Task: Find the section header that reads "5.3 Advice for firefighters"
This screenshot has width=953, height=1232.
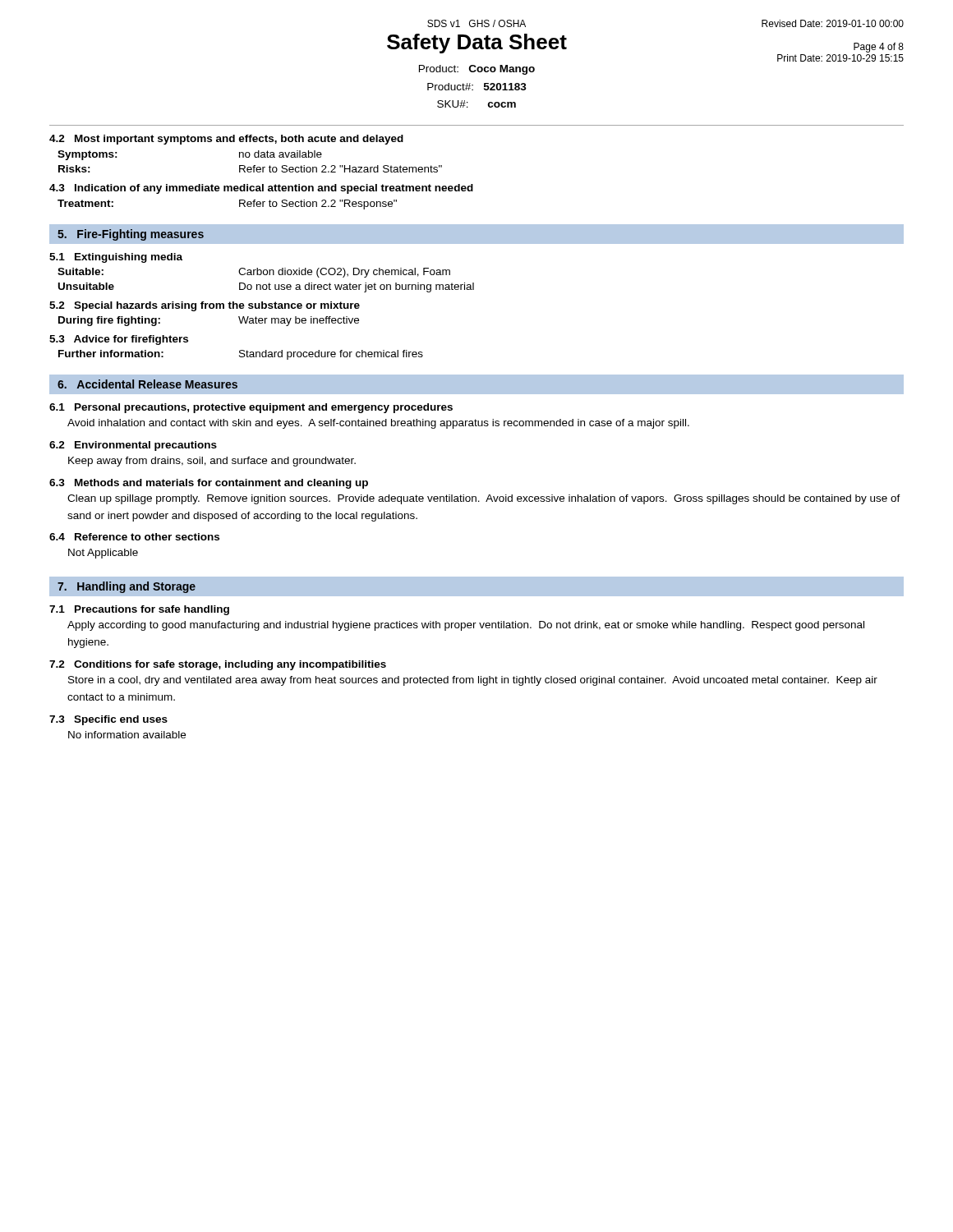Action: point(119,339)
